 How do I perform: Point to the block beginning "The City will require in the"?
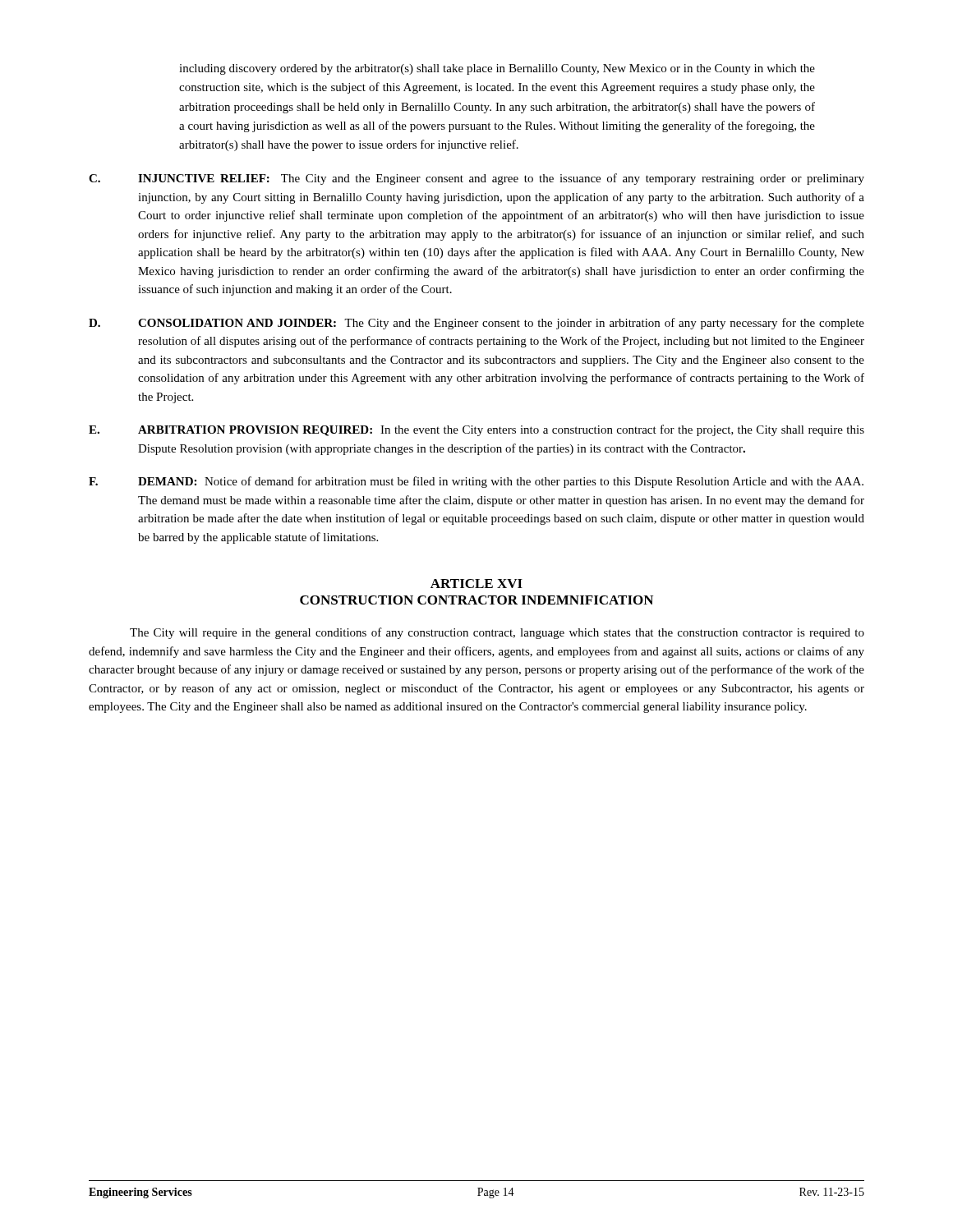tap(476, 670)
